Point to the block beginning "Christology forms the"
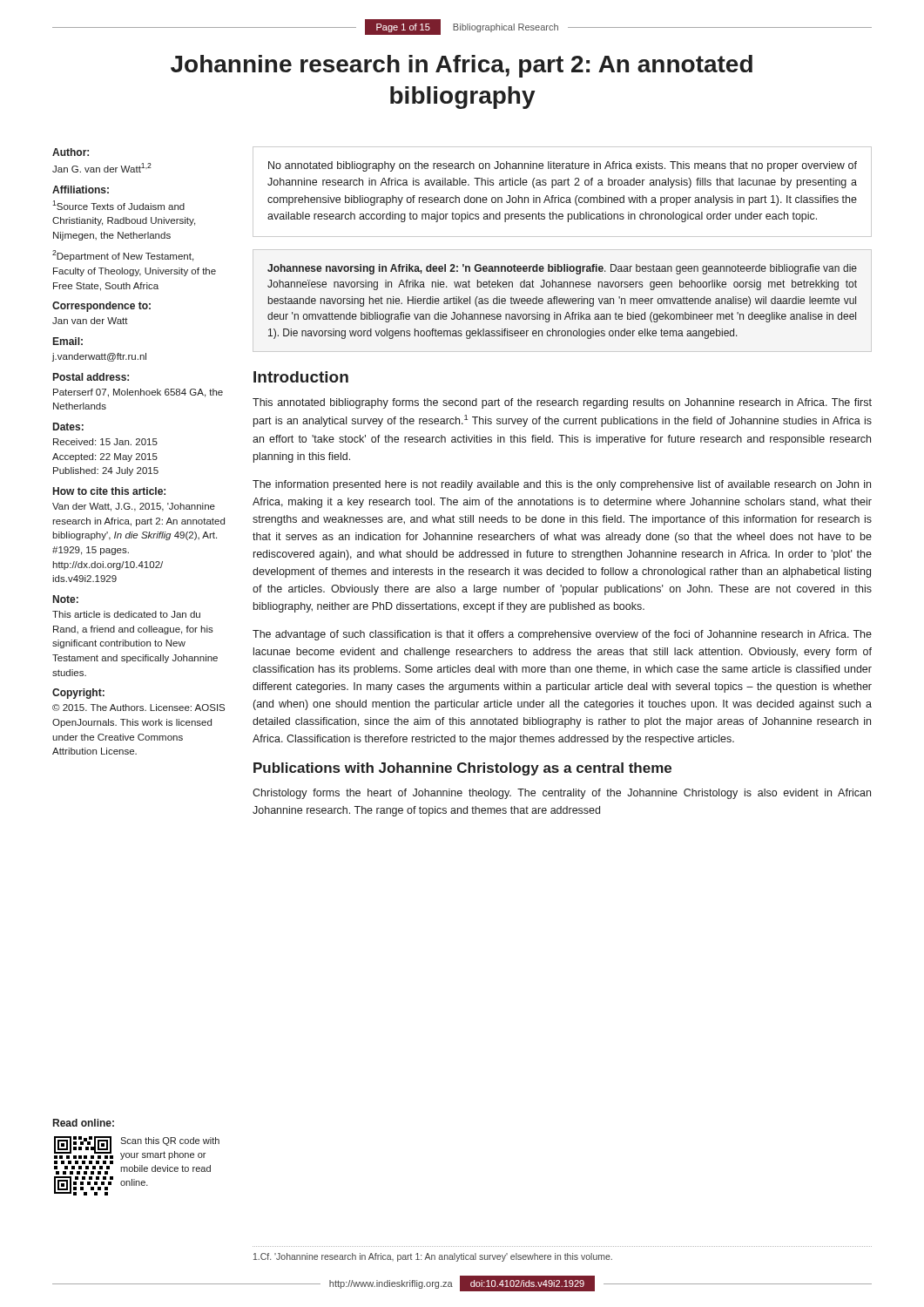The height and width of the screenshot is (1307, 924). tap(562, 801)
